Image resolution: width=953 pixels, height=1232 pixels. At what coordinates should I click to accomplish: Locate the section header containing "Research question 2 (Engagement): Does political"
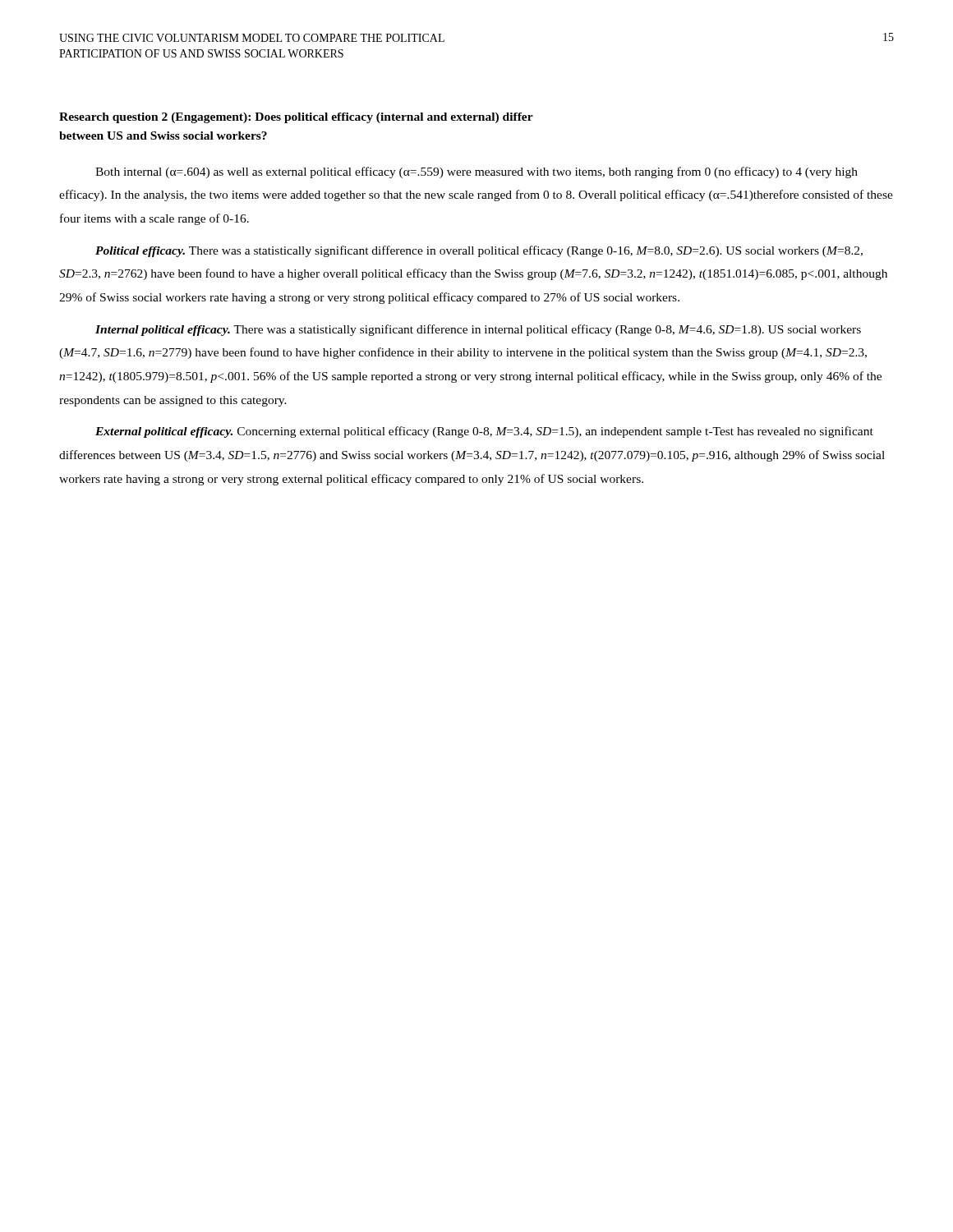(296, 126)
